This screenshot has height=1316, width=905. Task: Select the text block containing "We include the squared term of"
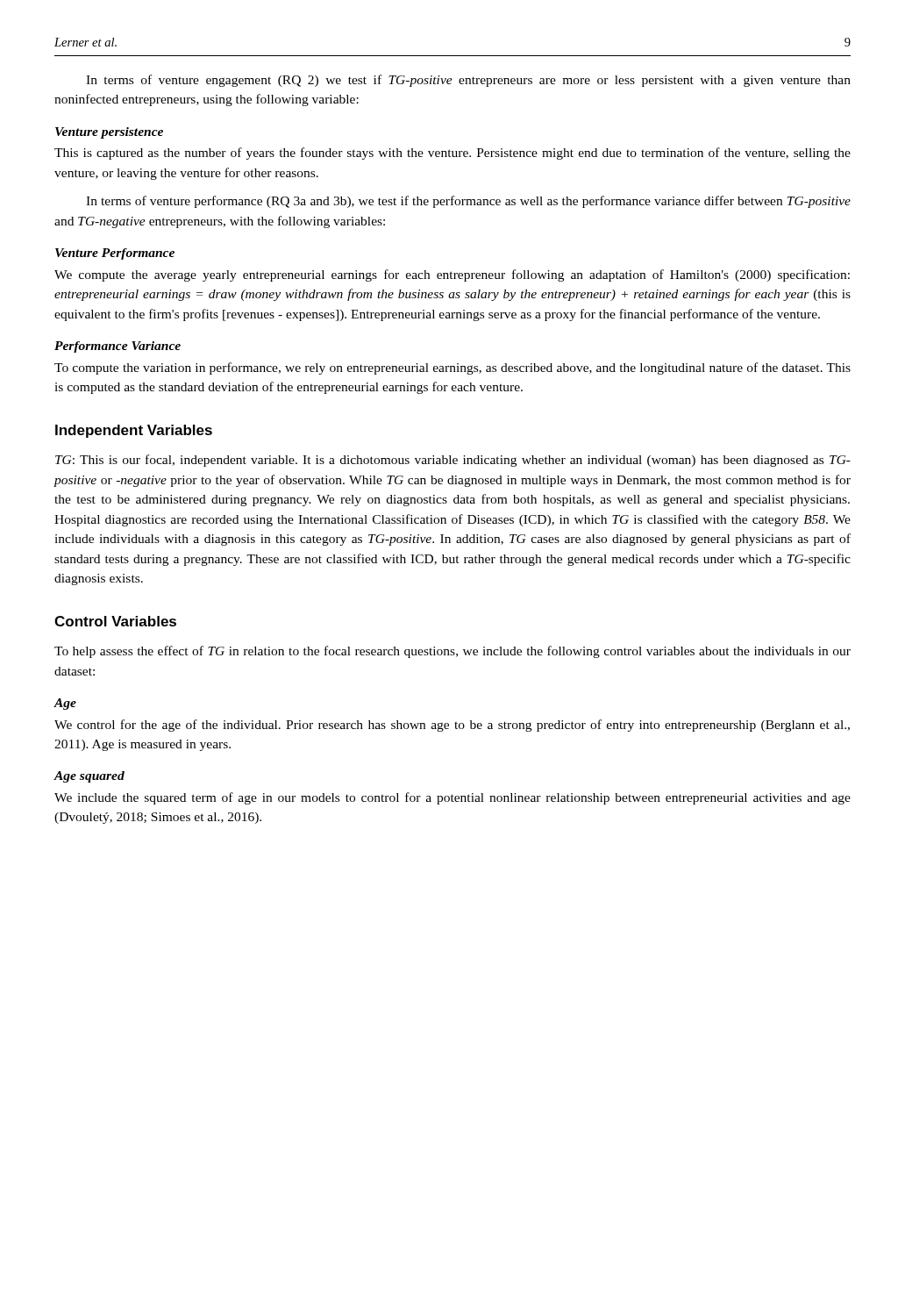452,807
